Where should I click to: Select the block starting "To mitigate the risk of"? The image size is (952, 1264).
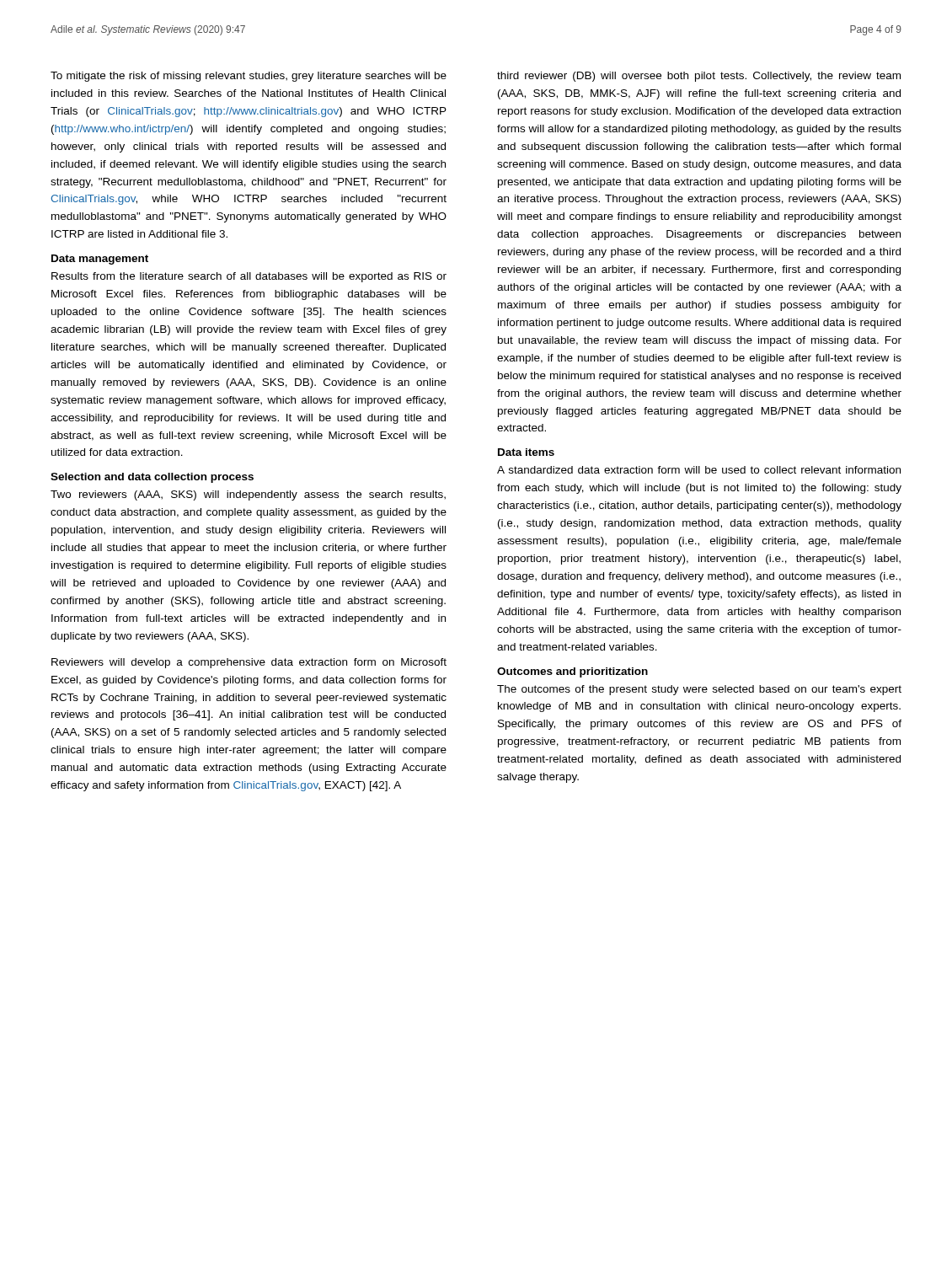pyautogui.click(x=249, y=156)
